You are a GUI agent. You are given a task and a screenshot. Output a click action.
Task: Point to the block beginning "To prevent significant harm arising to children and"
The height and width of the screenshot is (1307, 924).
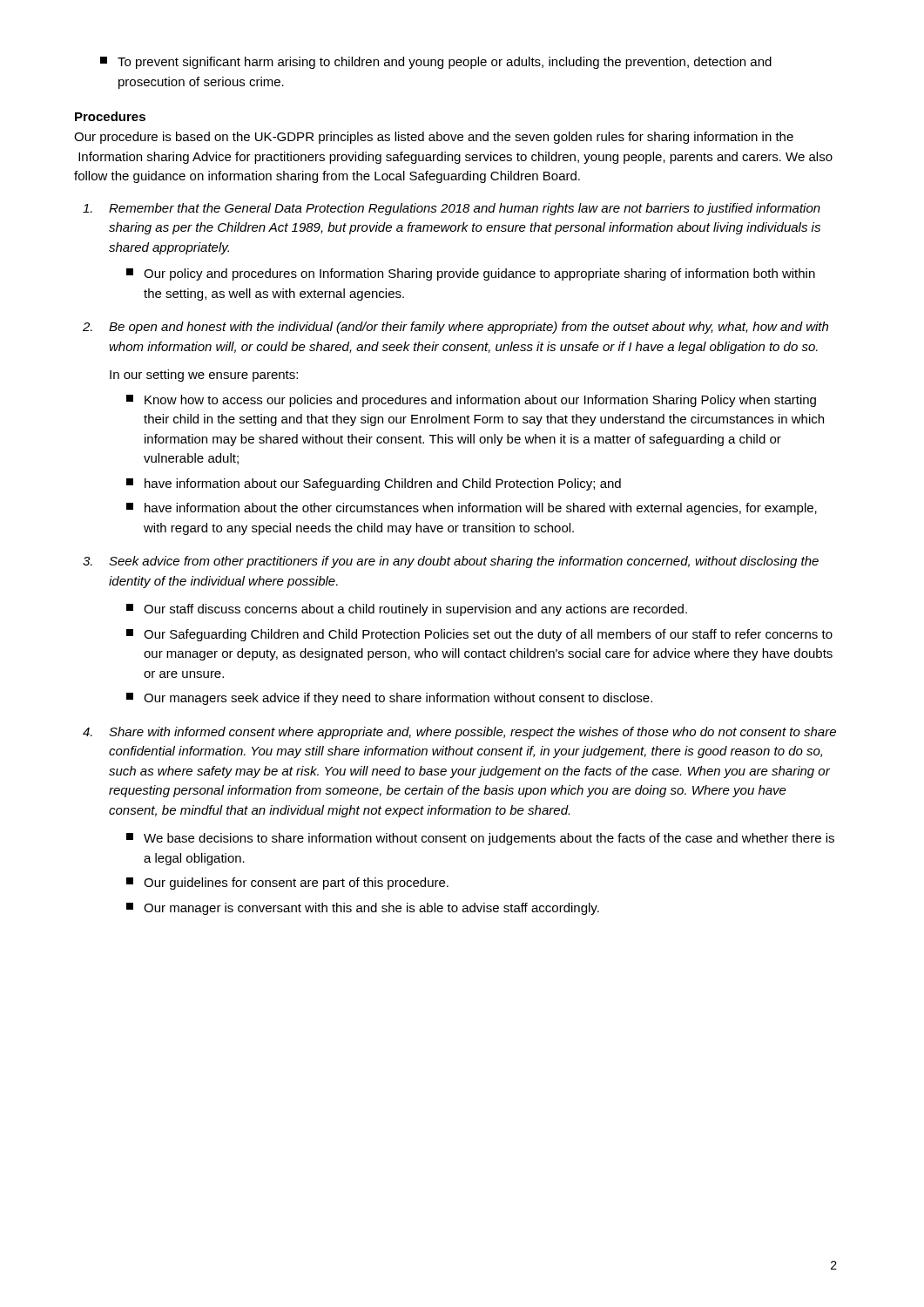coord(469,72)
